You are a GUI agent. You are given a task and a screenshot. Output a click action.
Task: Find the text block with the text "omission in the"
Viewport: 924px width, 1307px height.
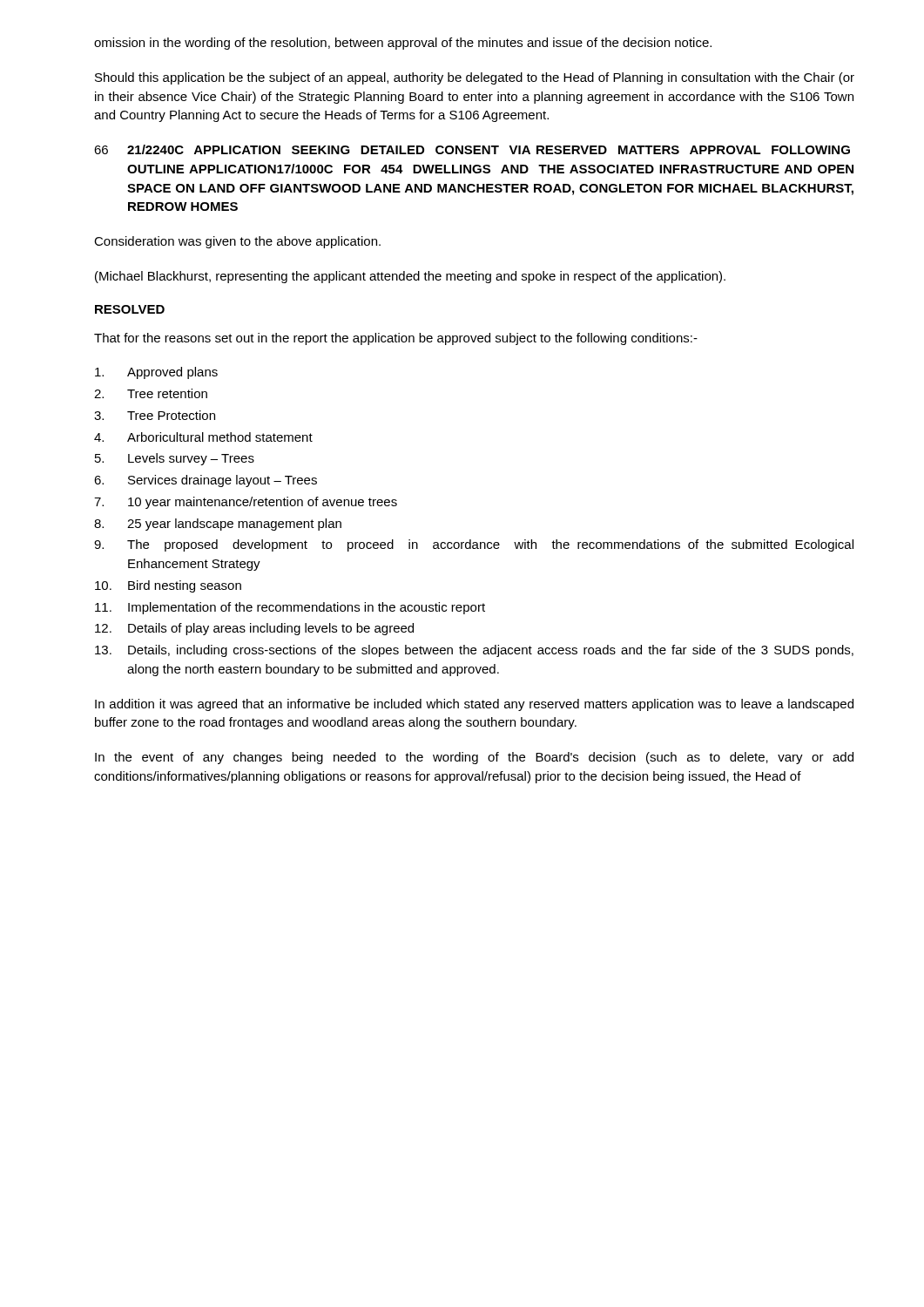pos(403,42)
